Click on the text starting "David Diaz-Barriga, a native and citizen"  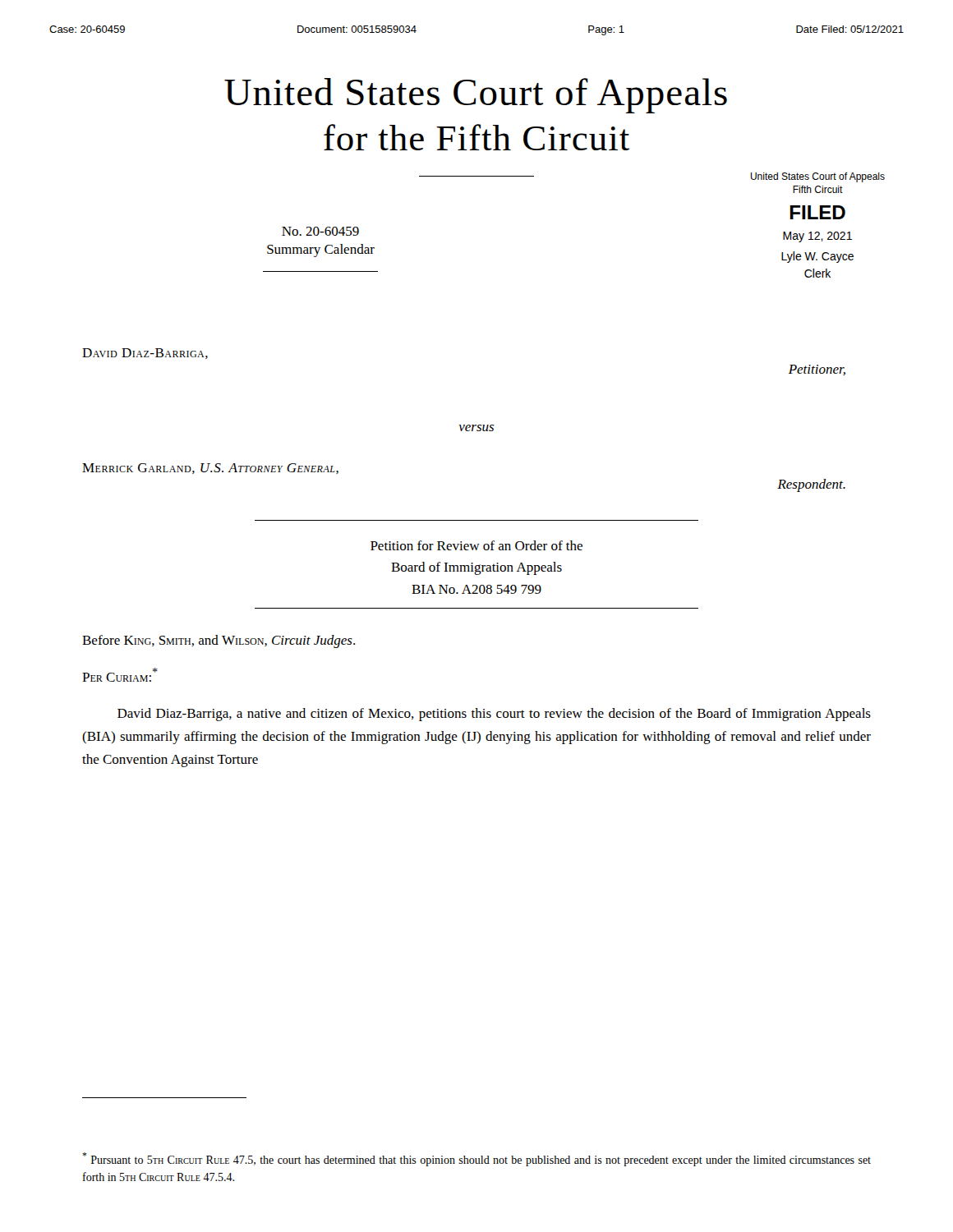tap(476, 737)
